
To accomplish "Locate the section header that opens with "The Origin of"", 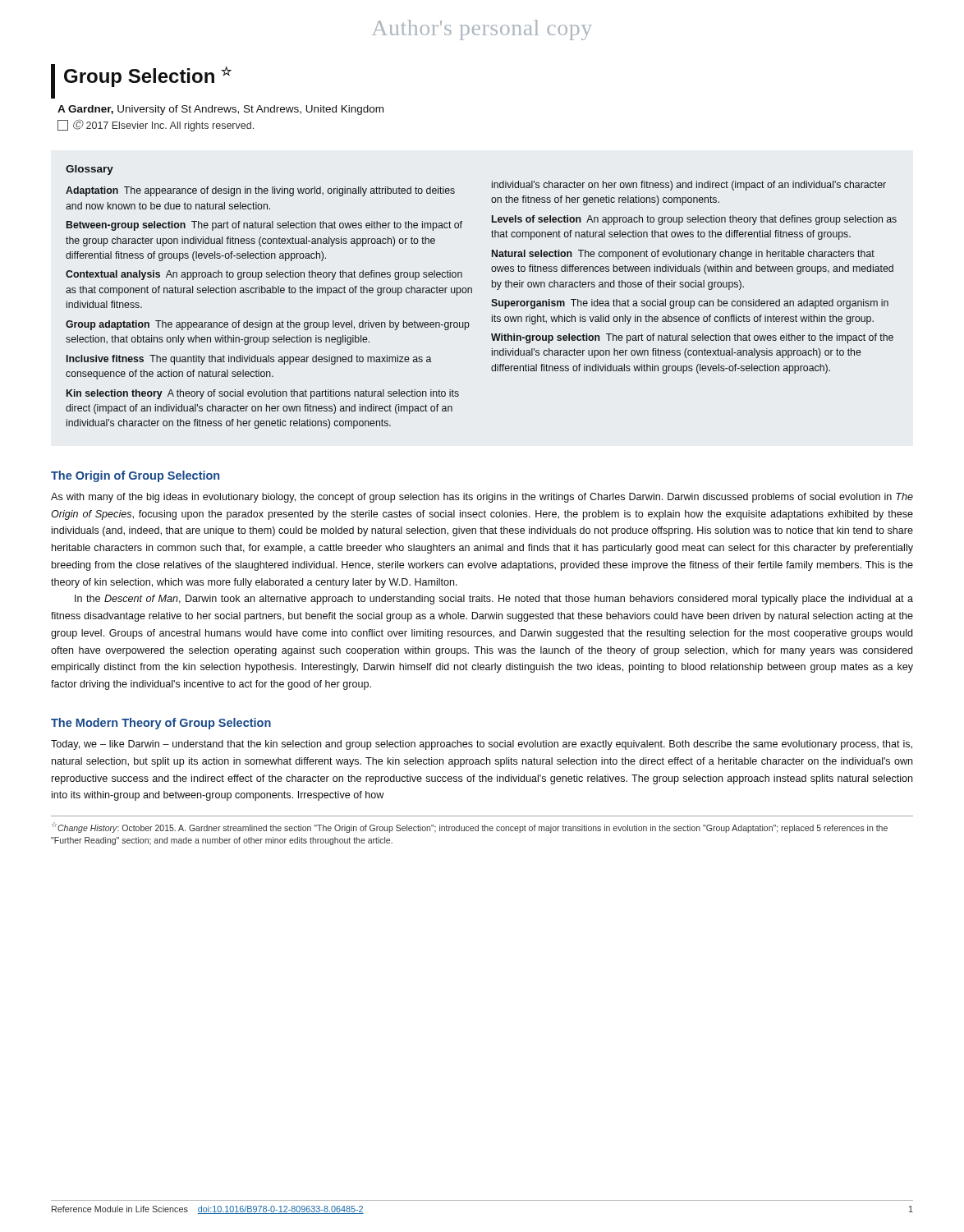I will 136,475.
